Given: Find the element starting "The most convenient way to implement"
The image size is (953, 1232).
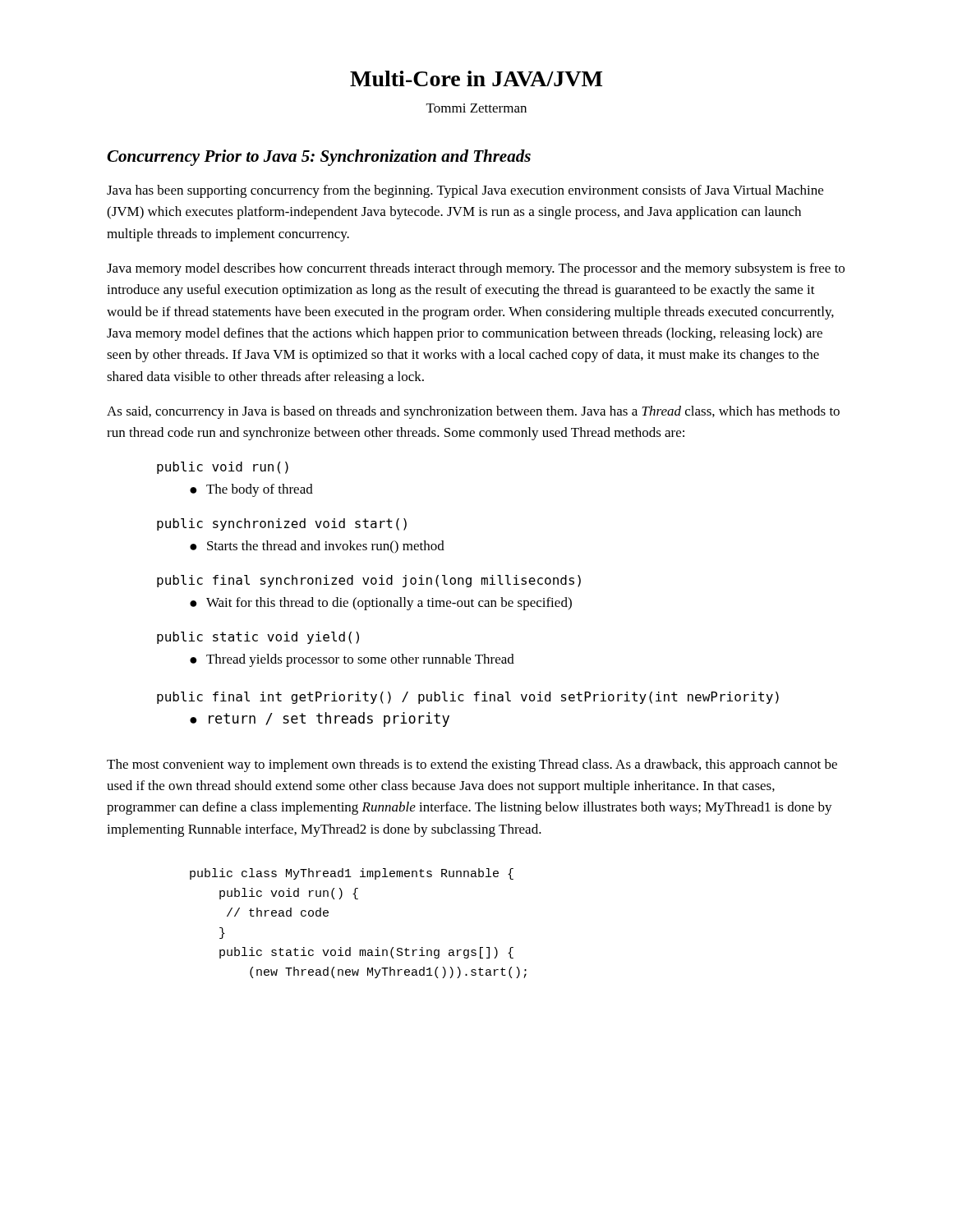Looking at the screenshot, I should [472, 797].
